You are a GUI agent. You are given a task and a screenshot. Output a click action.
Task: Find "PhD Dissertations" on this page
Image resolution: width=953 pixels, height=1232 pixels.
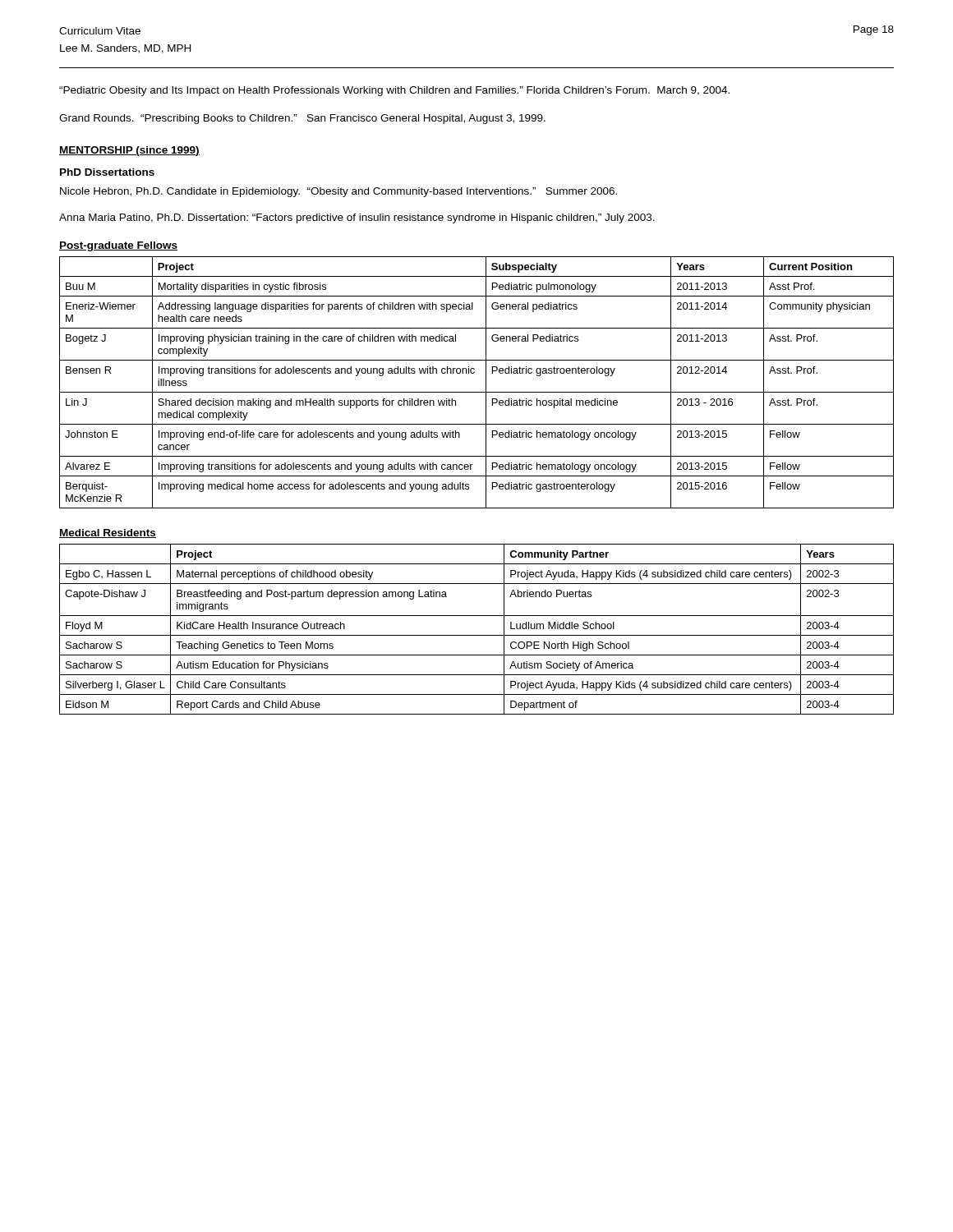point(107,172)
